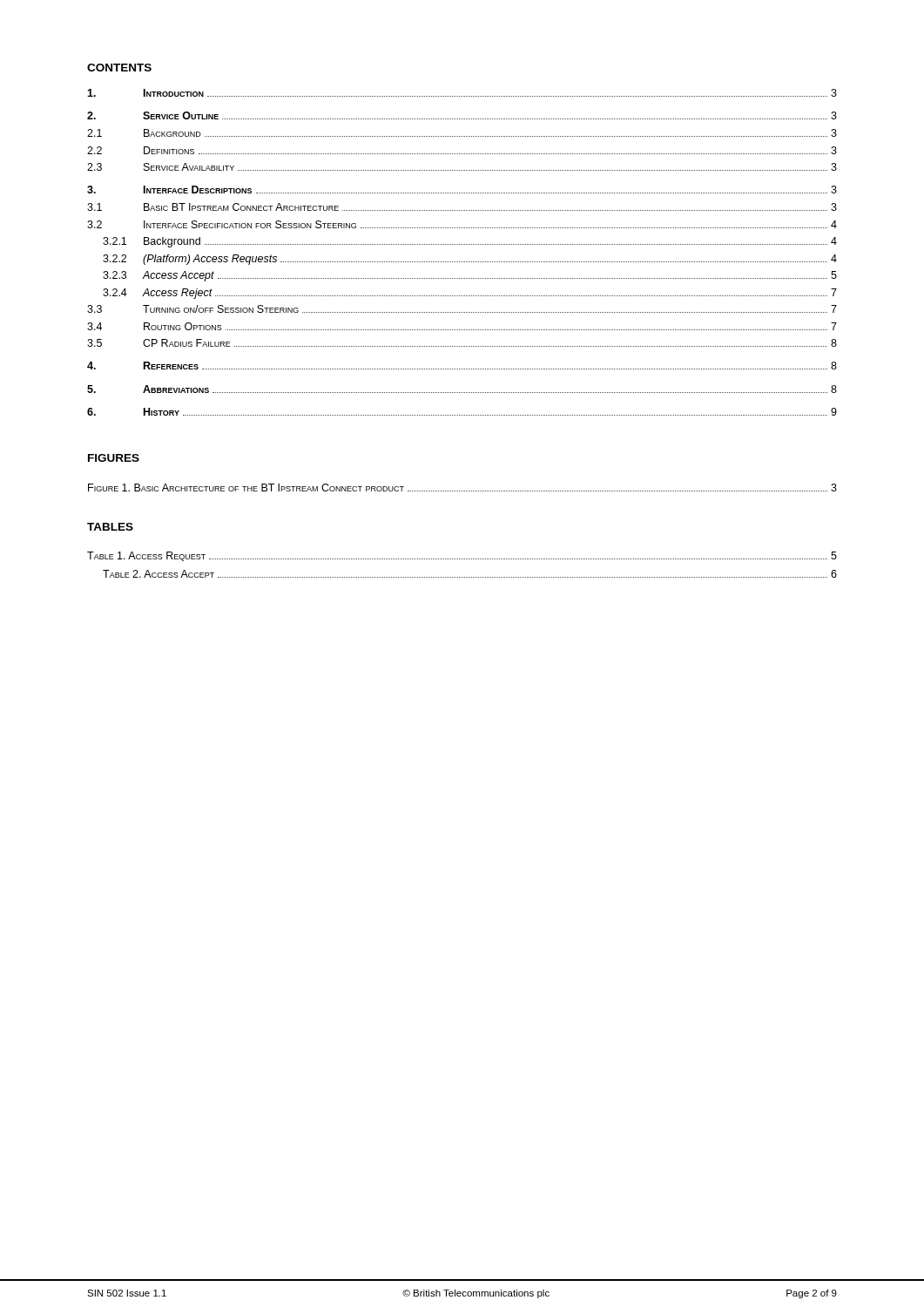Screen dimensions: 1307x924
Task: Click on the text block starting "2.3 Service Availability 3"
Action: click(x=462, y=166)
